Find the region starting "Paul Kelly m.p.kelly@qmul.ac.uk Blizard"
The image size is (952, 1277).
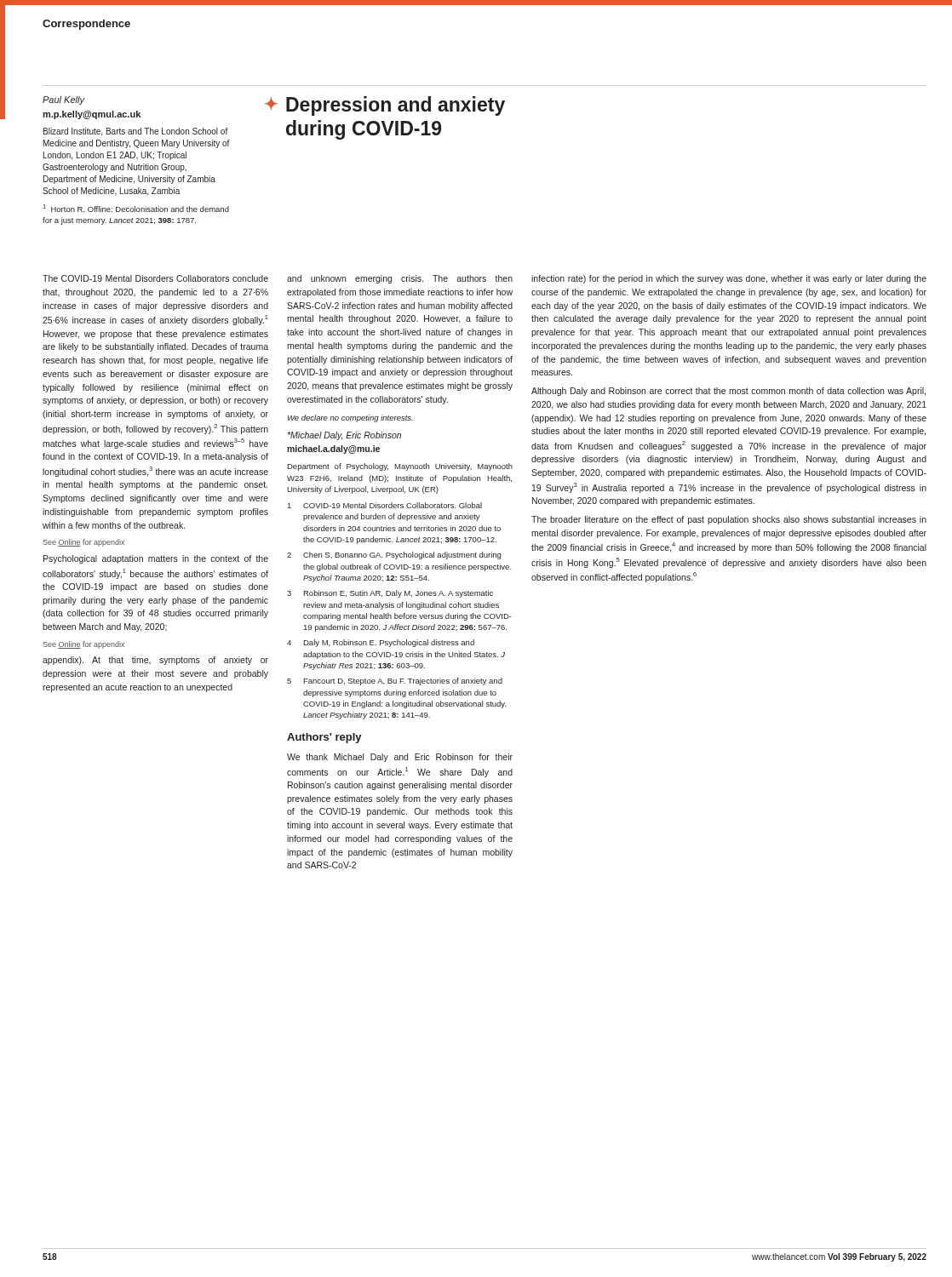click(x=136, y=160)
